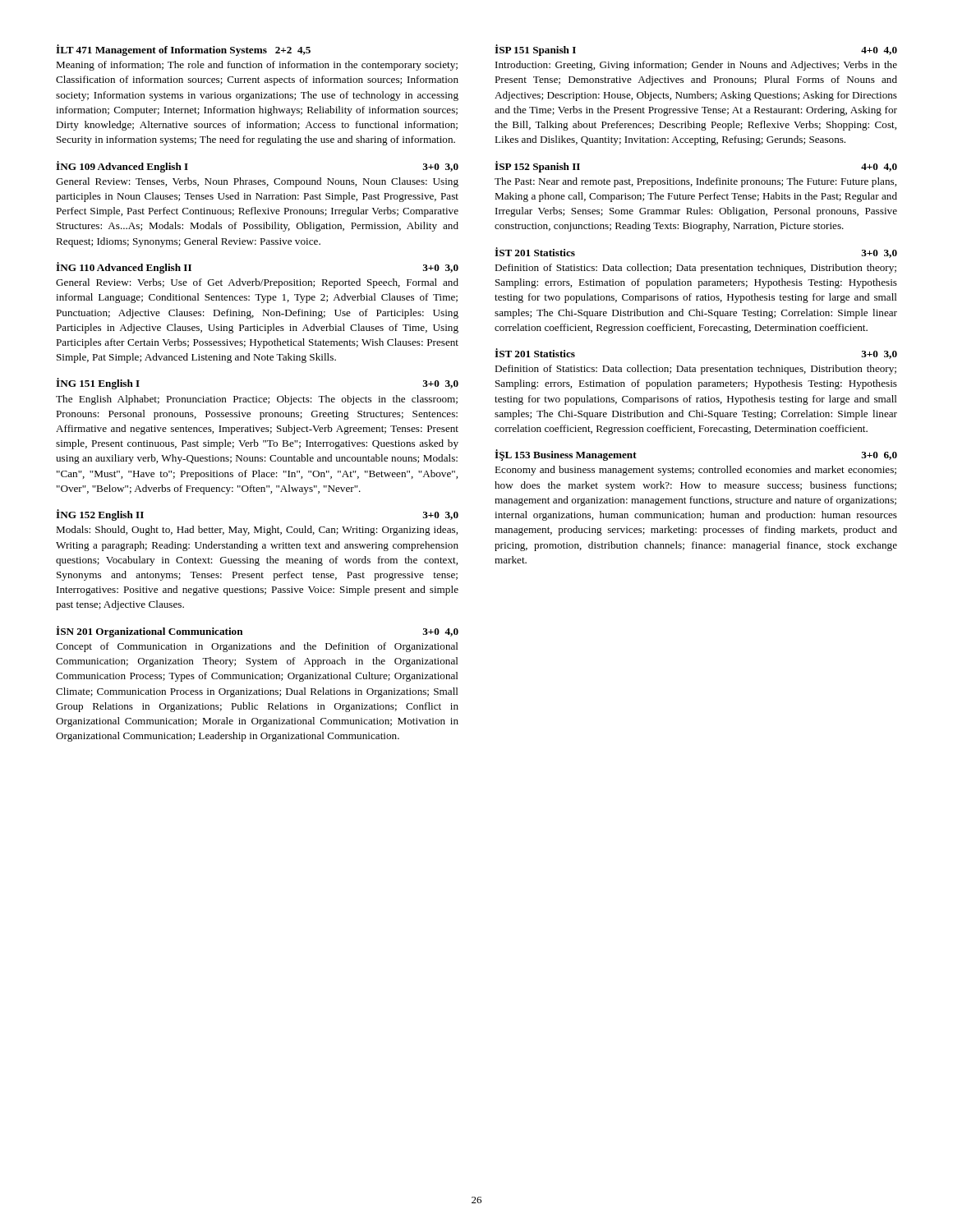Point to the block beginning "İNG 109 Advanced English I 3+0 3,0 General"
This screenshot has height=1232, width=953.
coord(257,203)
